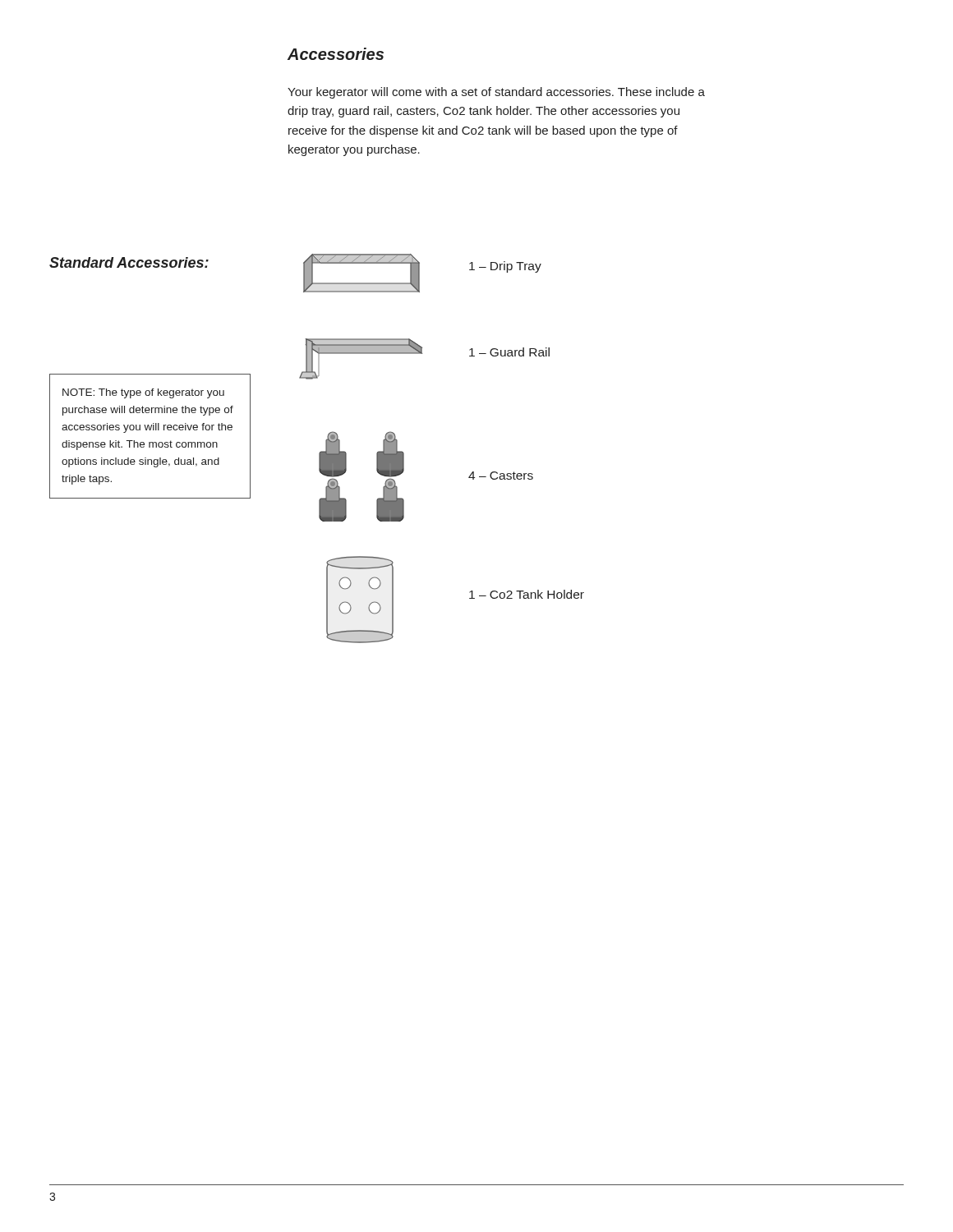Select the text block starting "1 – Guard Rail"

pos(509,352)
